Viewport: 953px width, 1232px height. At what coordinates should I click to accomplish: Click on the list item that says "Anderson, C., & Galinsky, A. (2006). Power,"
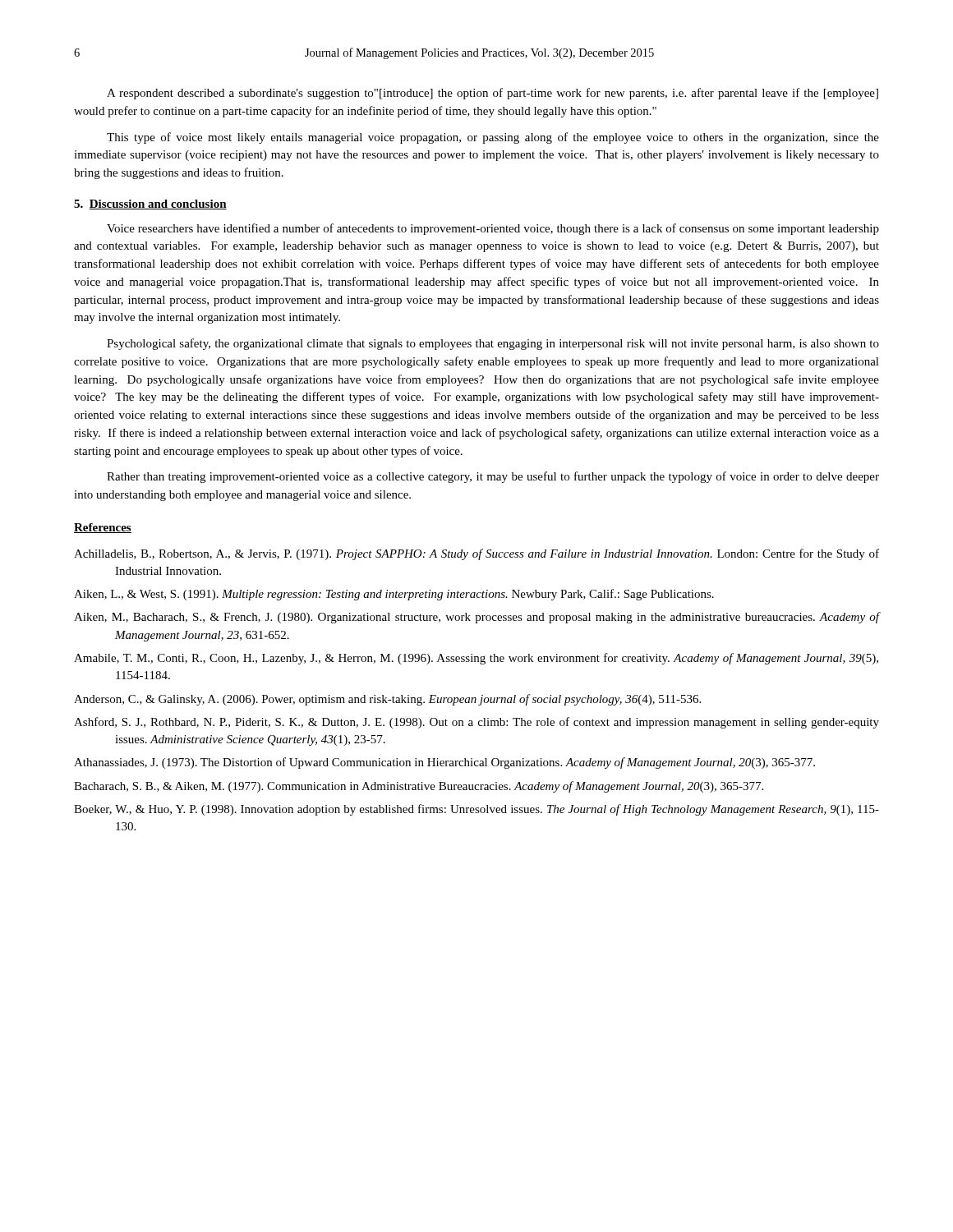pyautogui.click(x=388, y=699)
